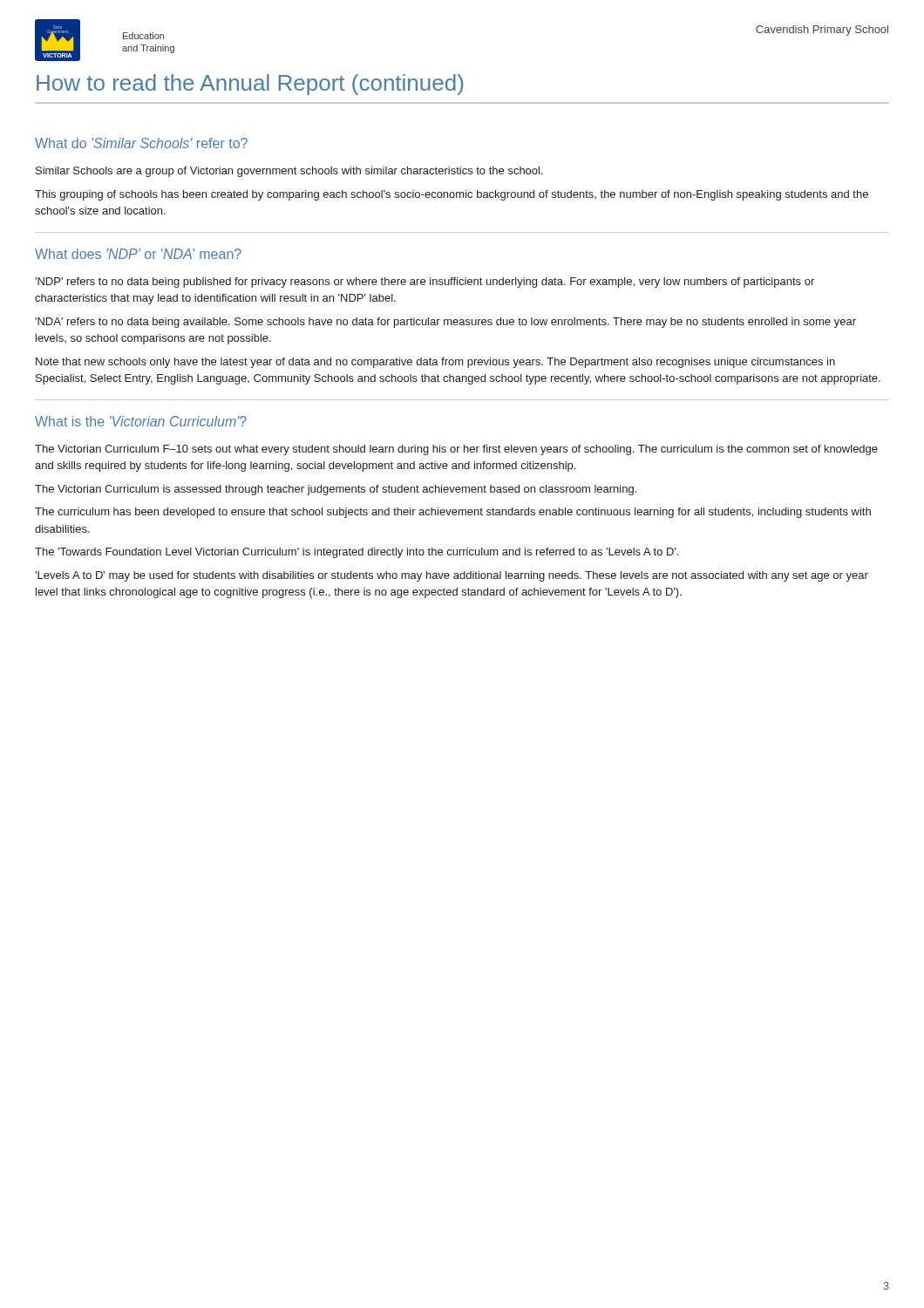Click the passage that begins "Similar Schools are a group of"
Screen dimensions: 1308x924
(462, 171)
